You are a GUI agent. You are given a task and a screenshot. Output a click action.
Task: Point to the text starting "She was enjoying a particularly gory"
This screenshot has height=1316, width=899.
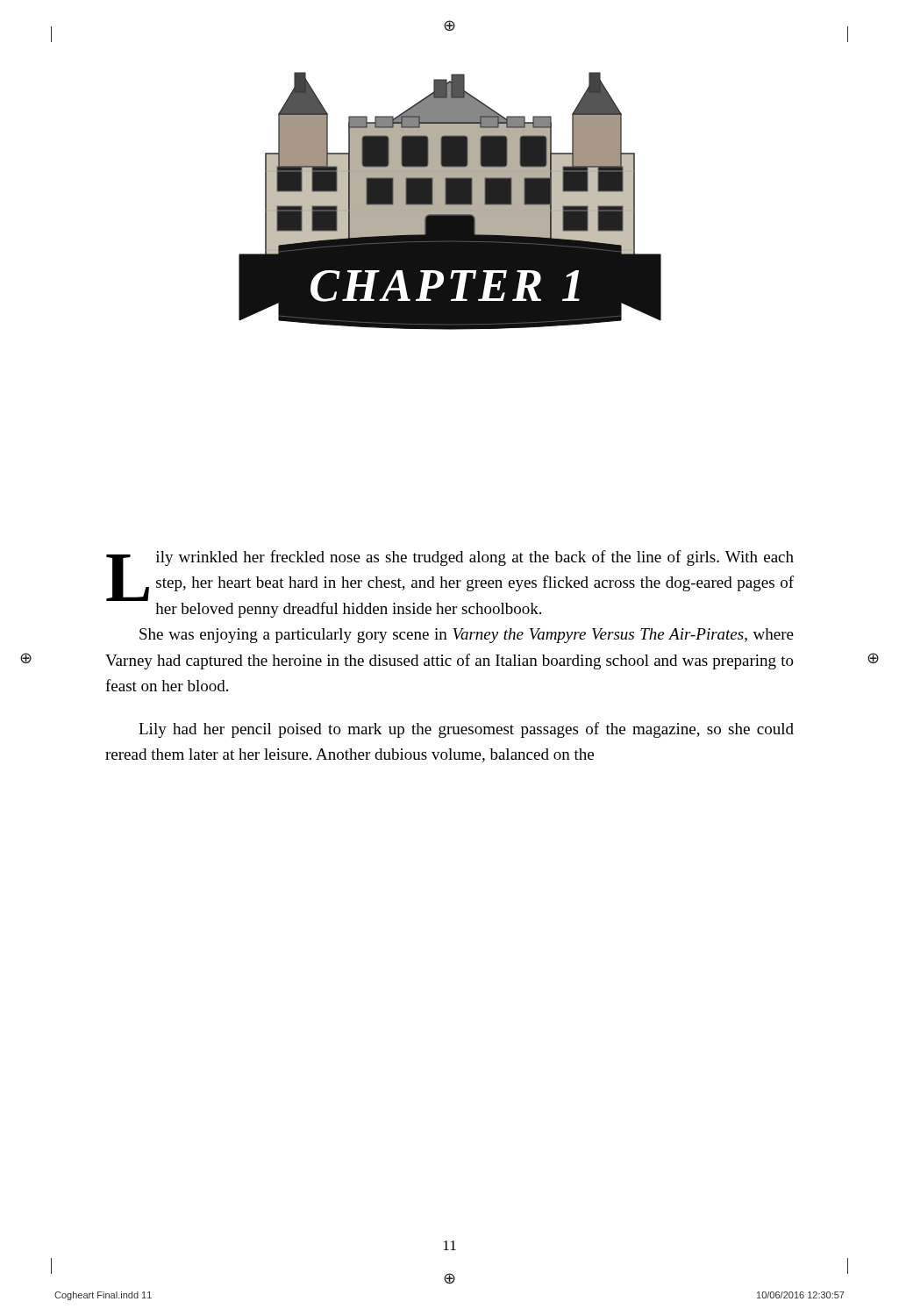(x=450, y=660)
